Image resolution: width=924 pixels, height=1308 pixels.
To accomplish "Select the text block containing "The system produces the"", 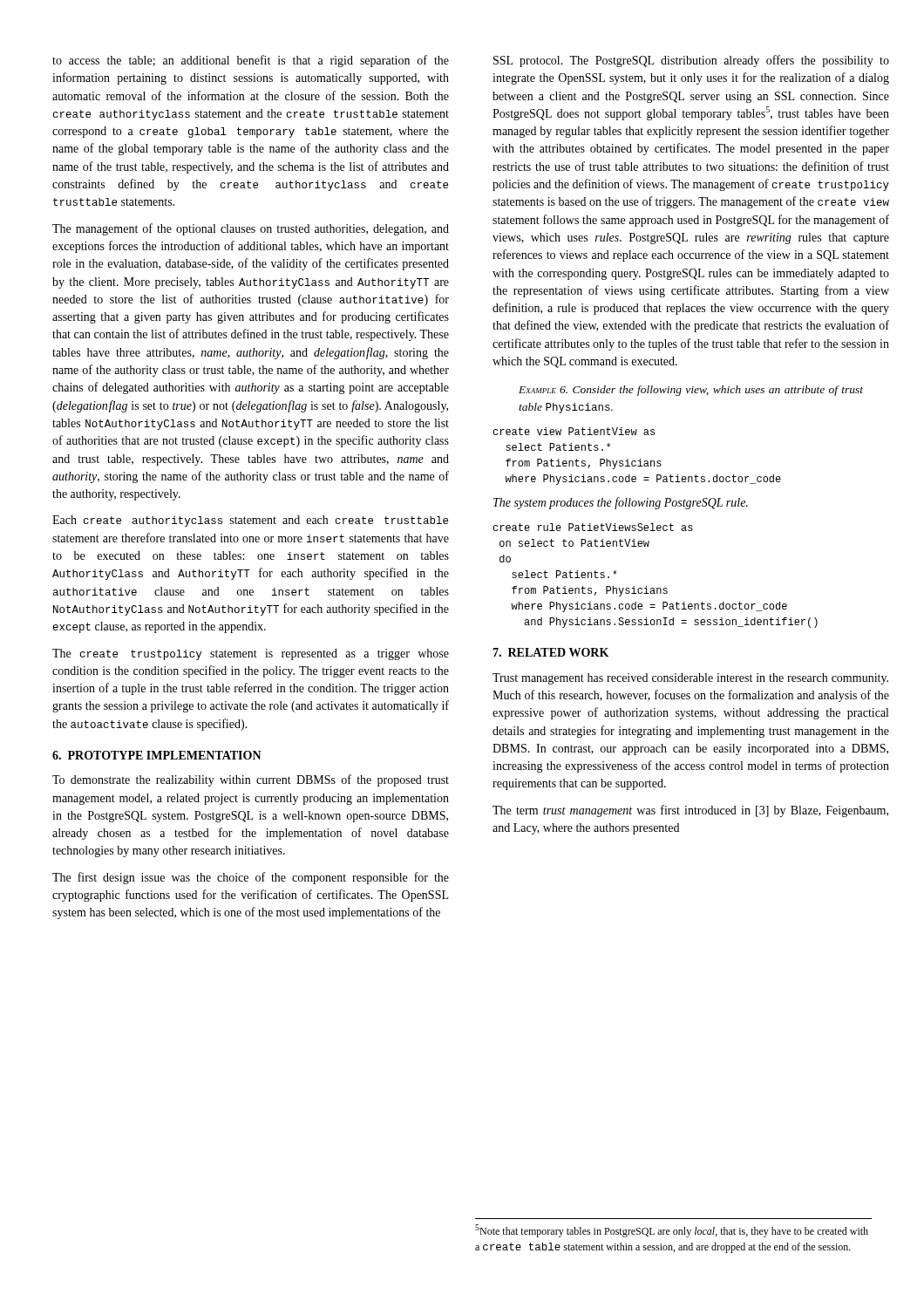I will (x=691, y=503).
